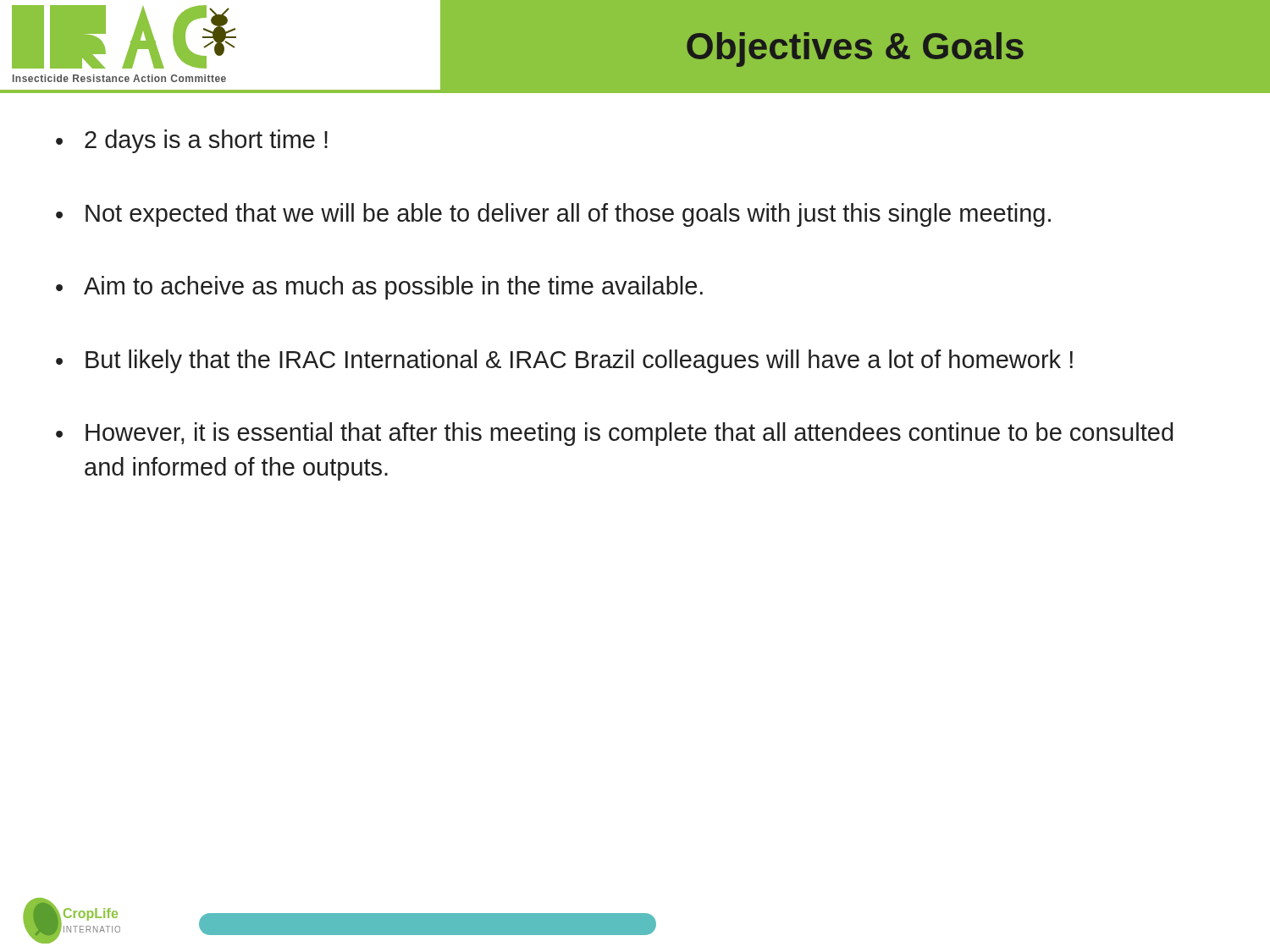Point to the region starting "• Not expected"
This screenshot has height=952, width=1270.
(554, 214)
